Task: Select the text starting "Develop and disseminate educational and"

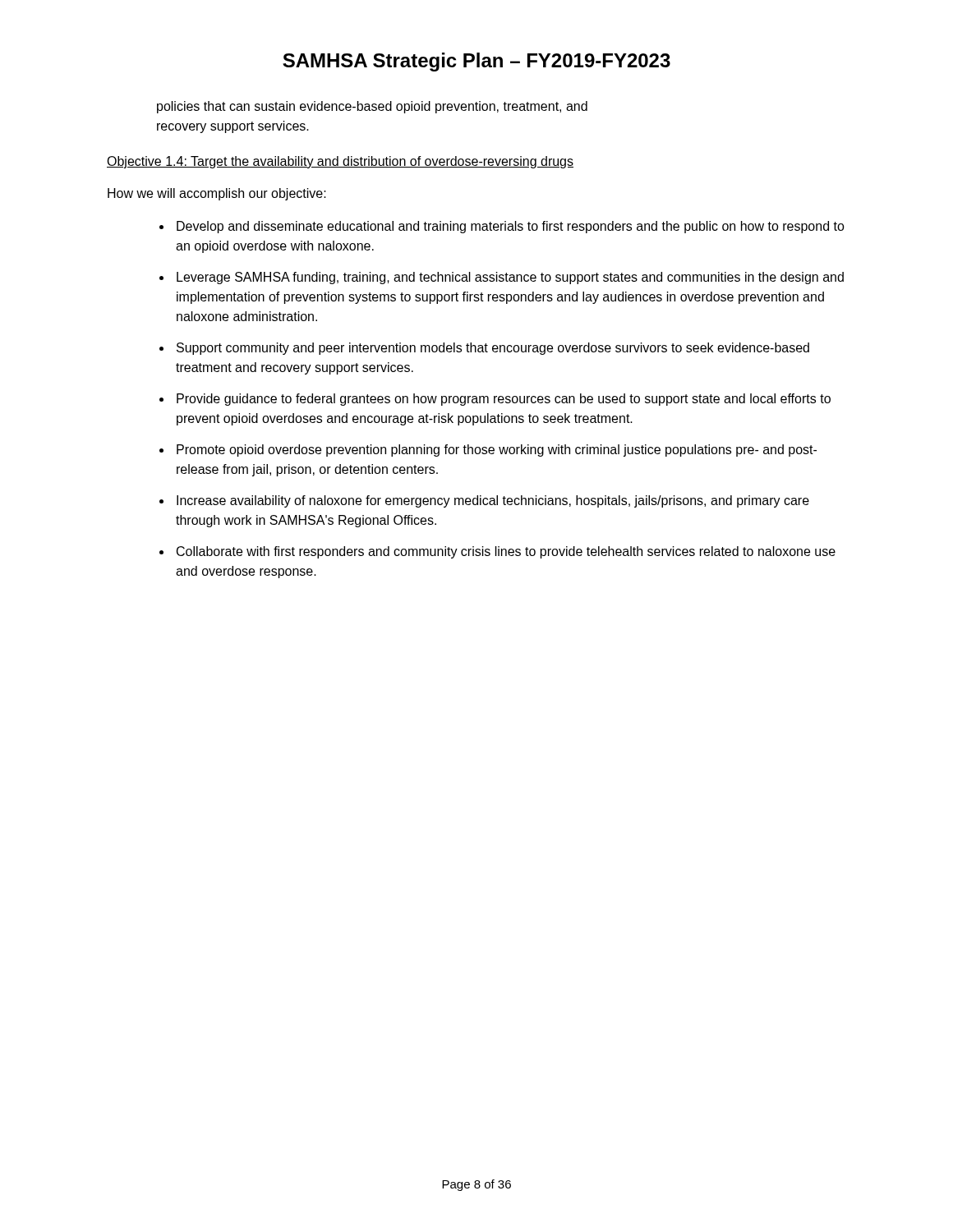Action: point(510,236)
